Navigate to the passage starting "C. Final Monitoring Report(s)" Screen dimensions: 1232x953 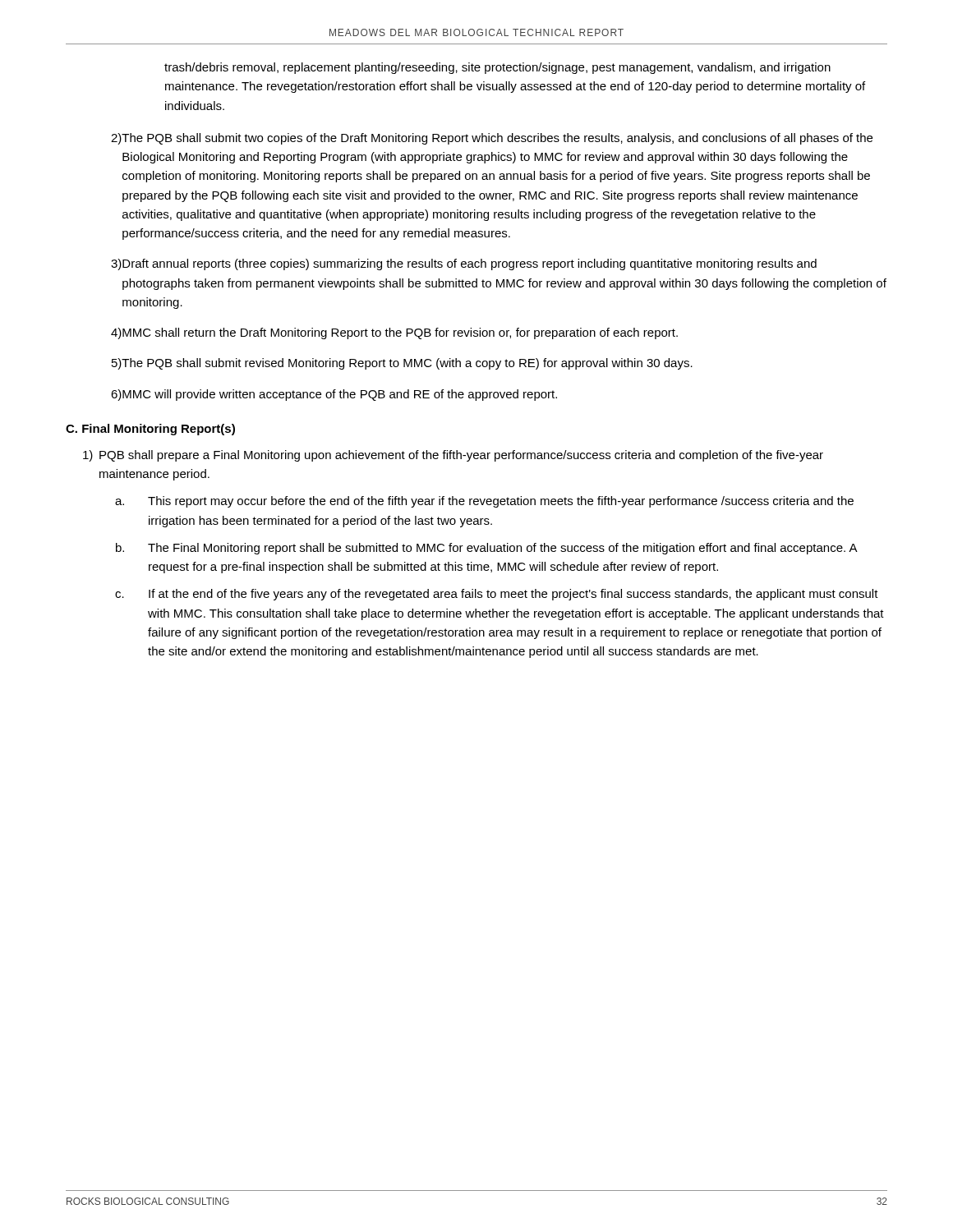pos(151,428)
